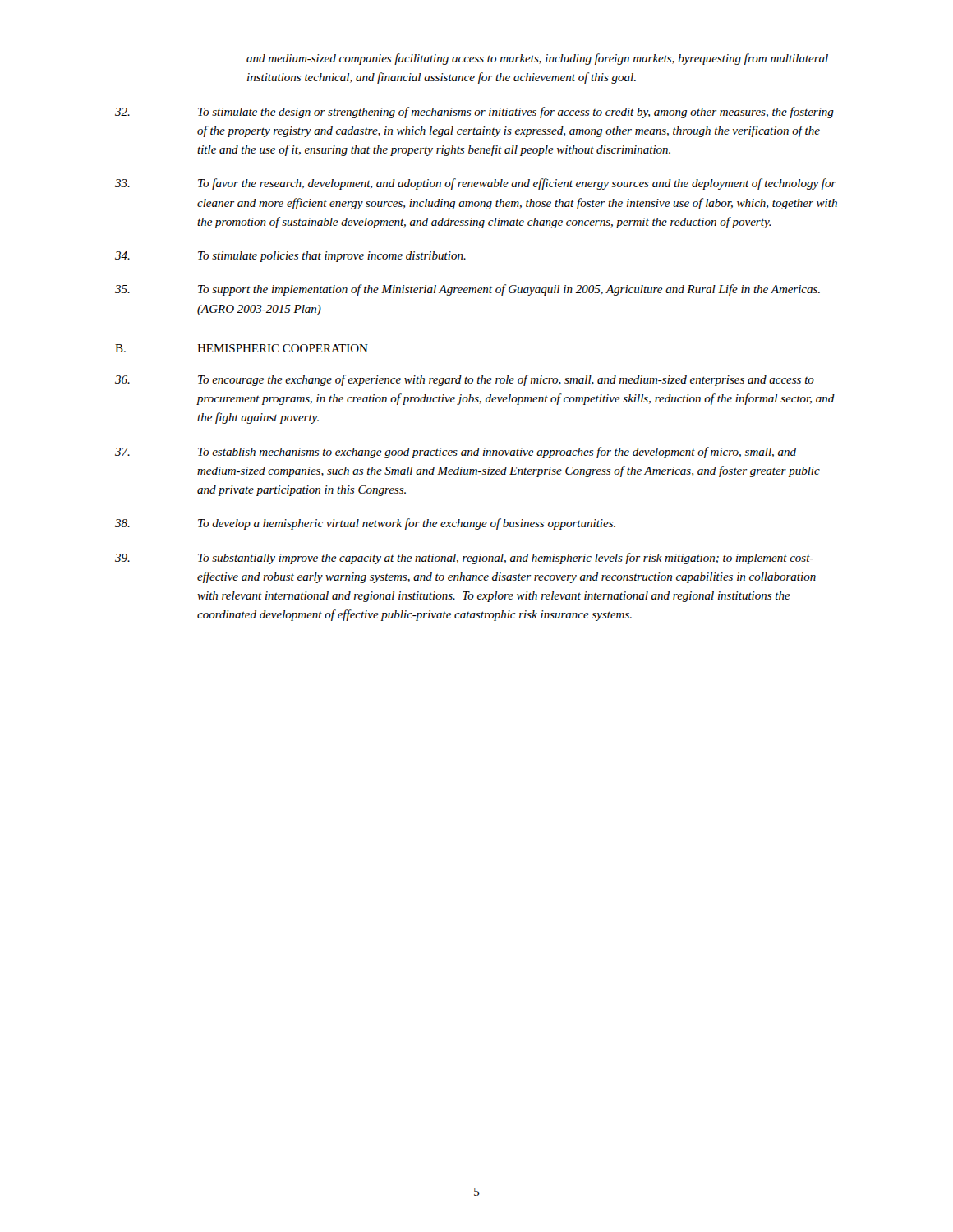Find the text starting "36. To encourage the"

485,399
